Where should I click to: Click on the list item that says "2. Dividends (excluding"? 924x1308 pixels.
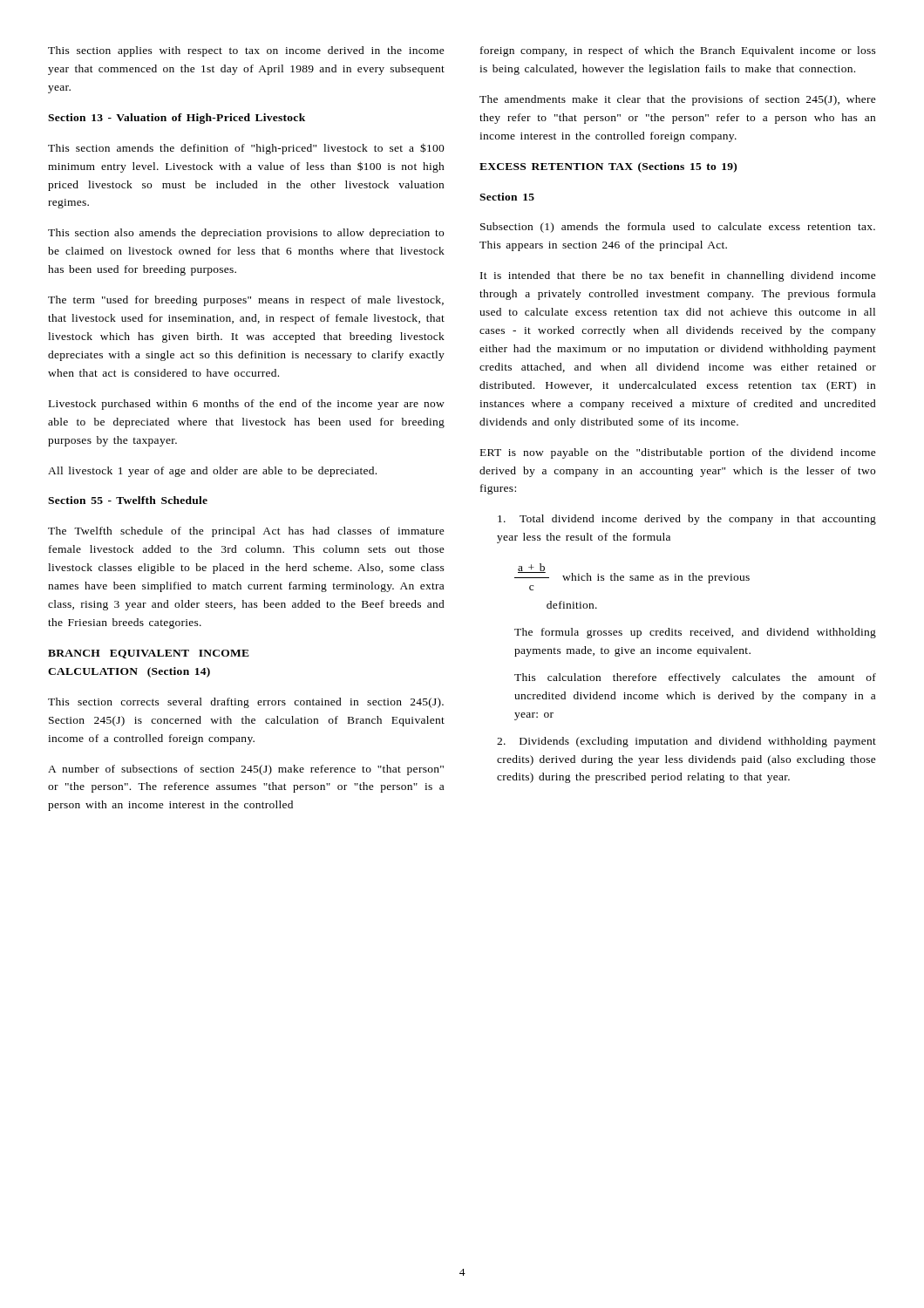coord(678,759)
